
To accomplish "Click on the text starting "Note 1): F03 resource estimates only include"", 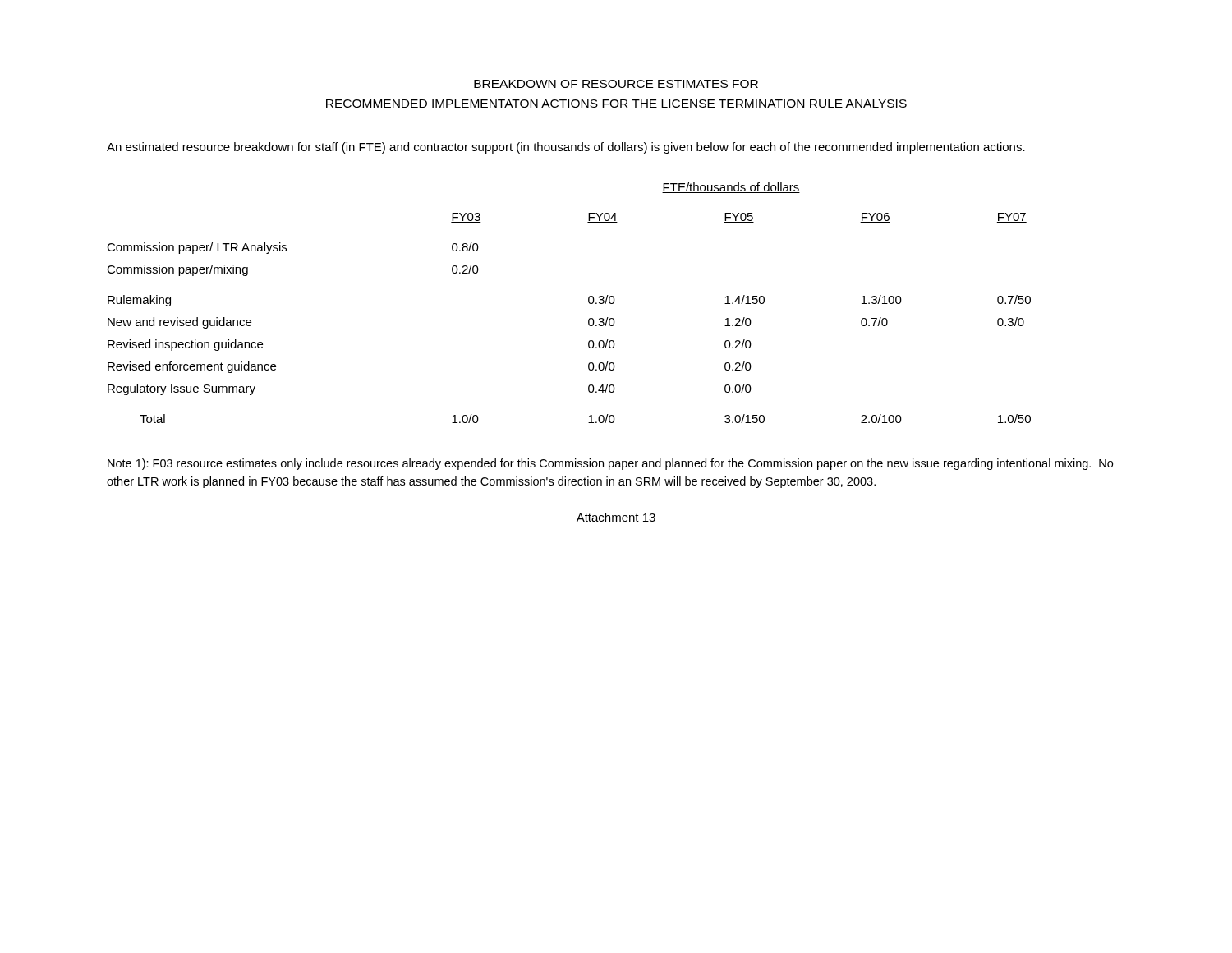I will [610, 472].
